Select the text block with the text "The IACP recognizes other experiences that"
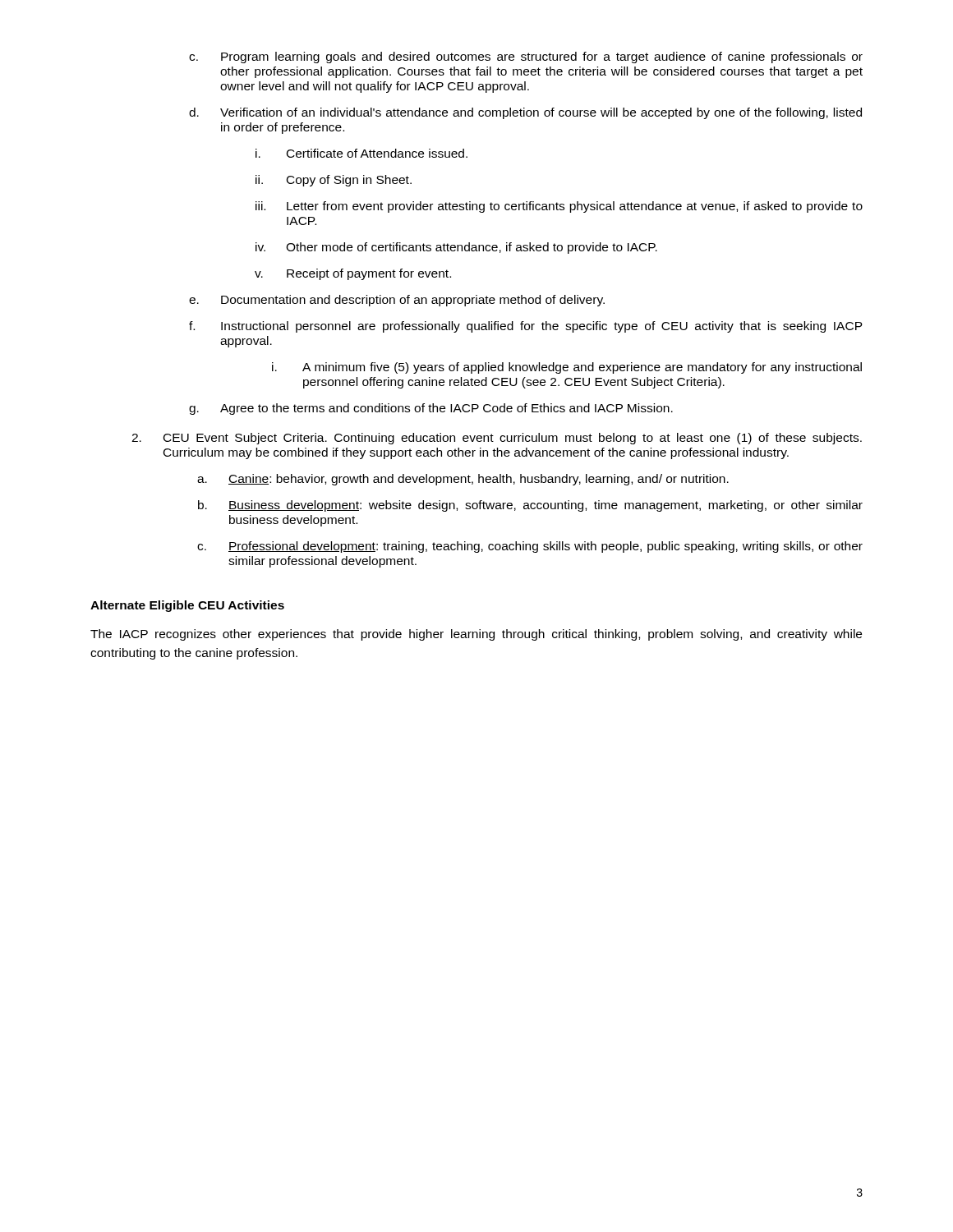 [x=476, y=643]
